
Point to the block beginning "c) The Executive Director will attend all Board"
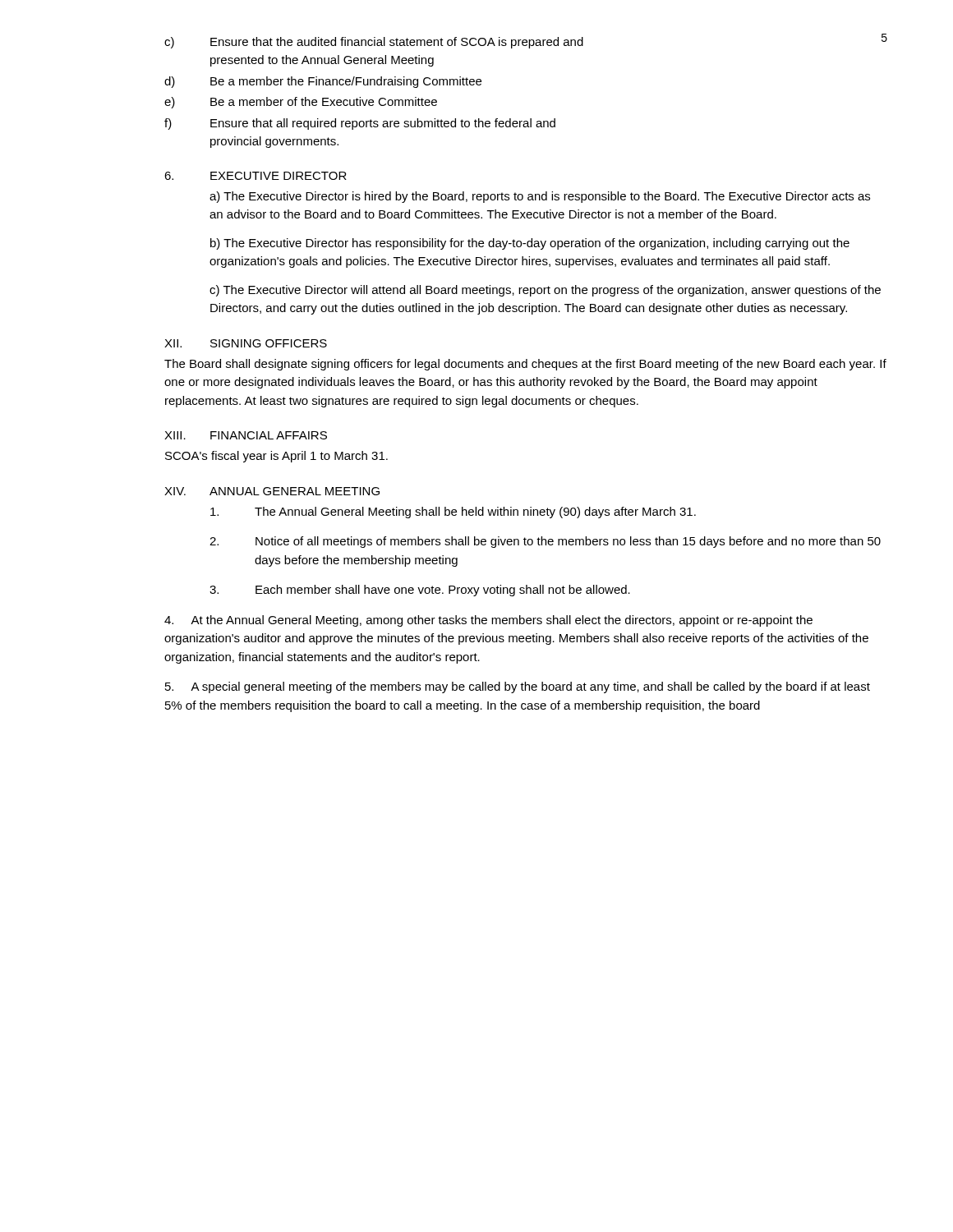(x=545, y=298)
